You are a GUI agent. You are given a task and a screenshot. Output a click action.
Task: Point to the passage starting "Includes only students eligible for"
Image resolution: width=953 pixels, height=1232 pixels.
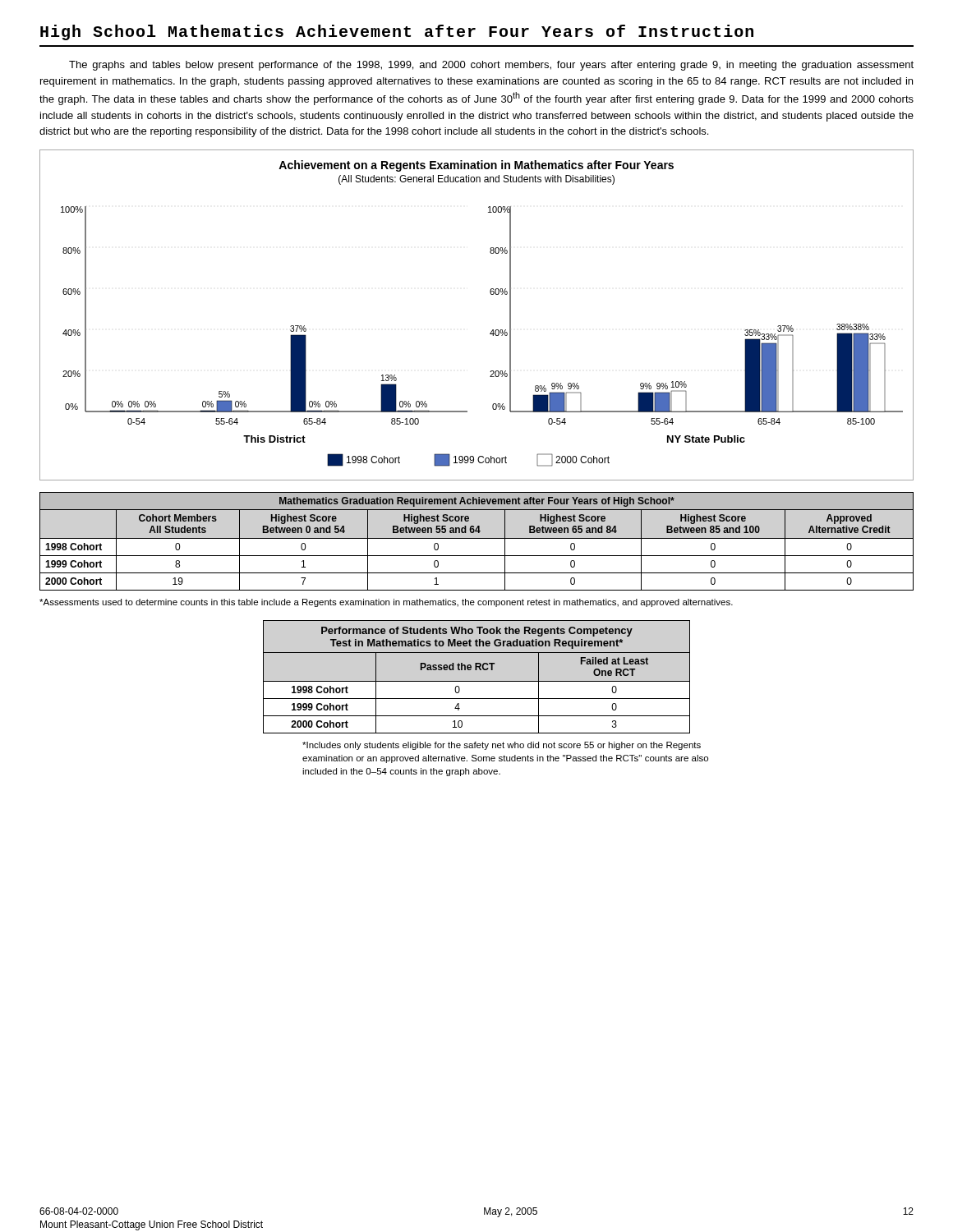coord(506,758)
